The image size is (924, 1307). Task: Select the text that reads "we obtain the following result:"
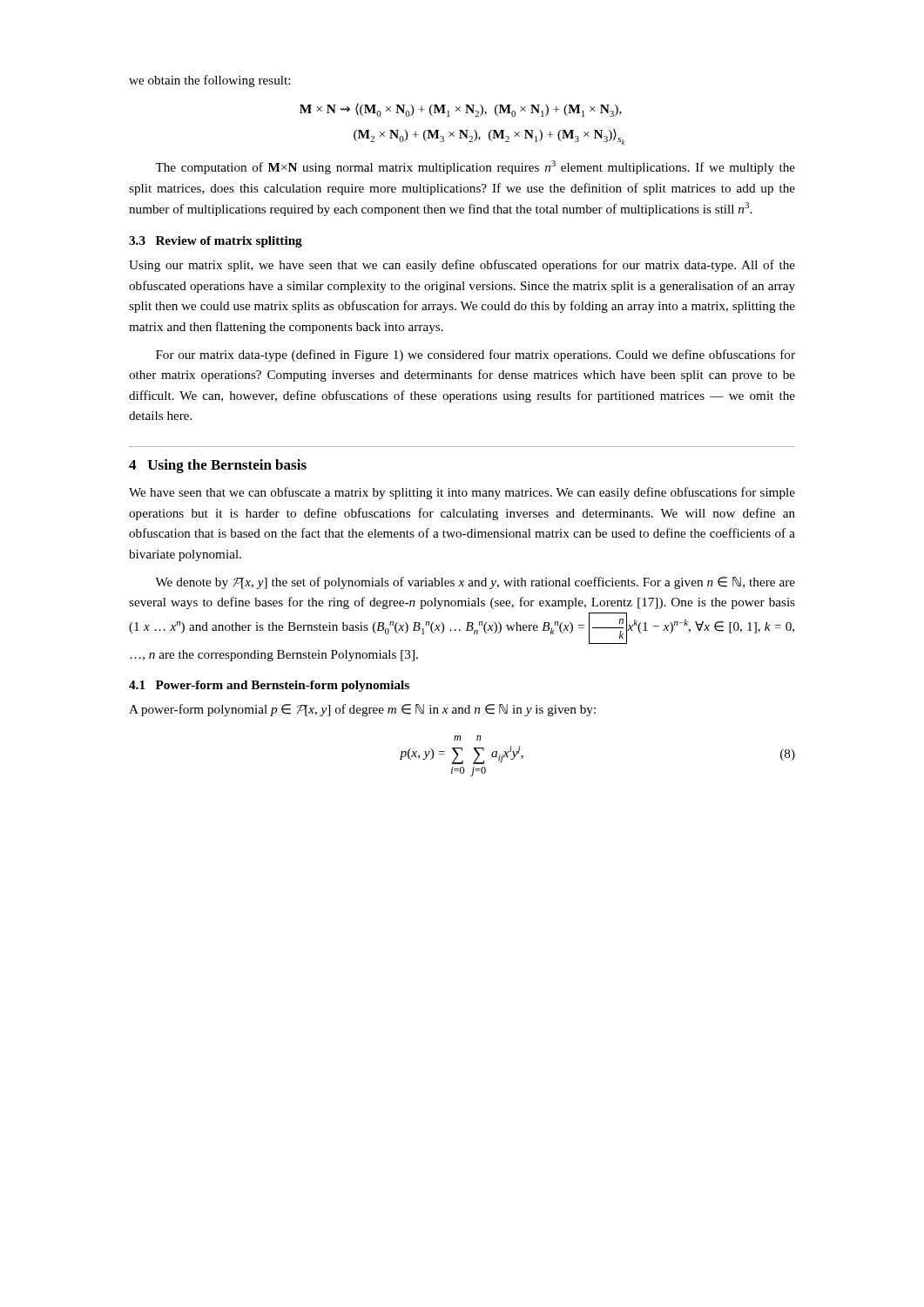tap(210, 80)
